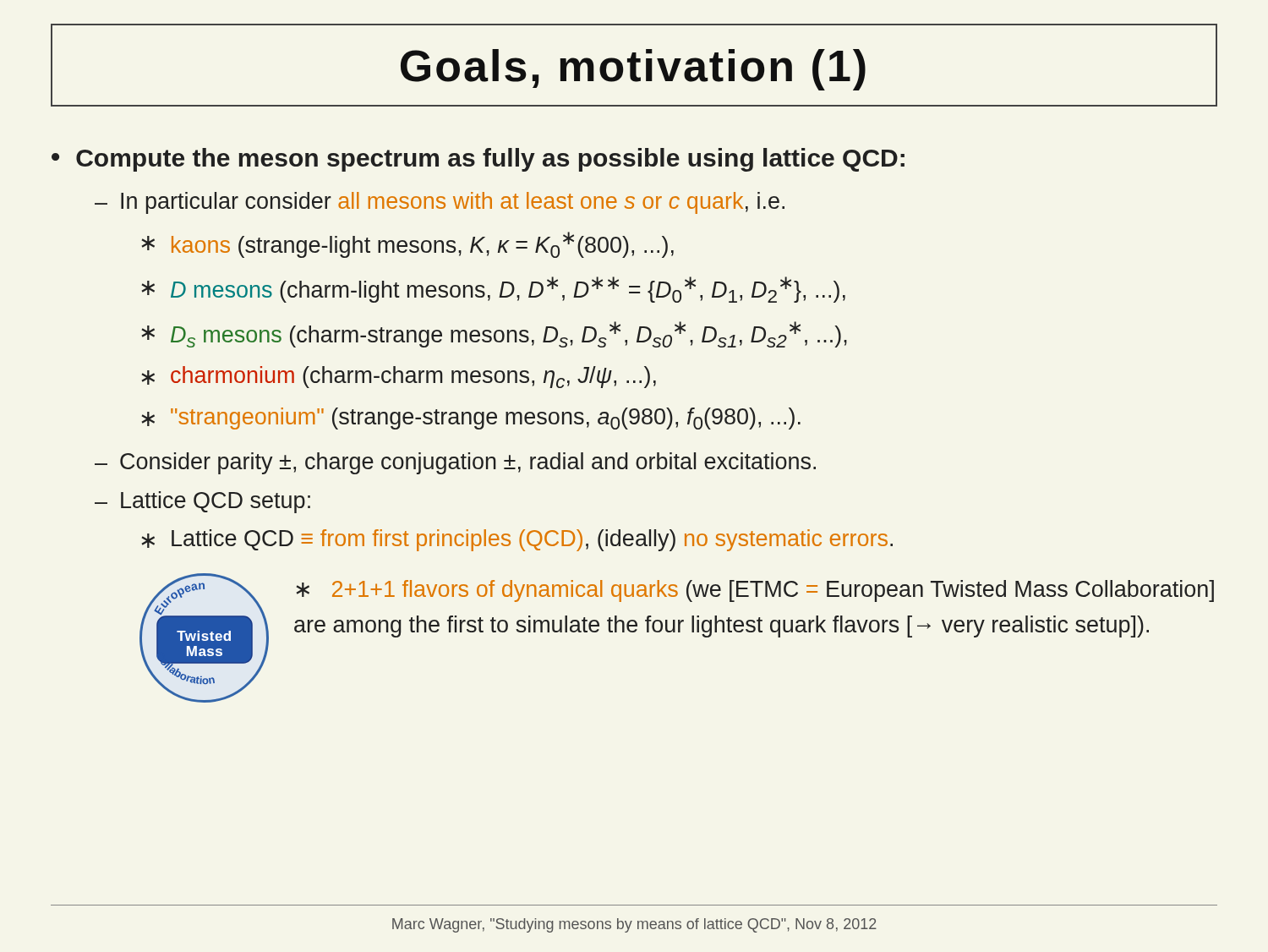Click on the region starting "∗ kaons (strange-light mesons, K, κ"
The height and width of the screenshot is (952, 1268).
[407, 245]
